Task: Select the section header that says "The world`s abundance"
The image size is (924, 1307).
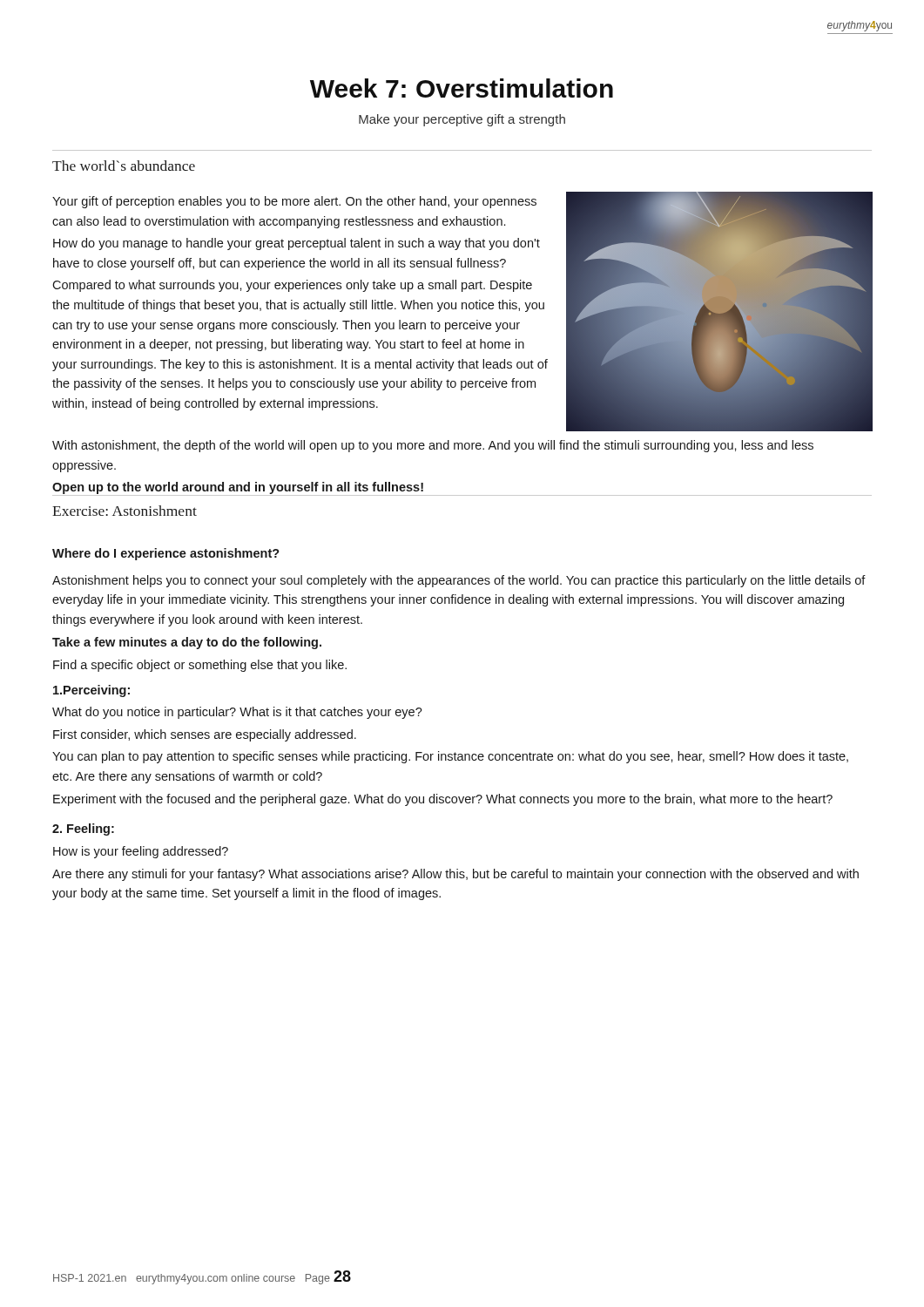Action: coord(124,166)
